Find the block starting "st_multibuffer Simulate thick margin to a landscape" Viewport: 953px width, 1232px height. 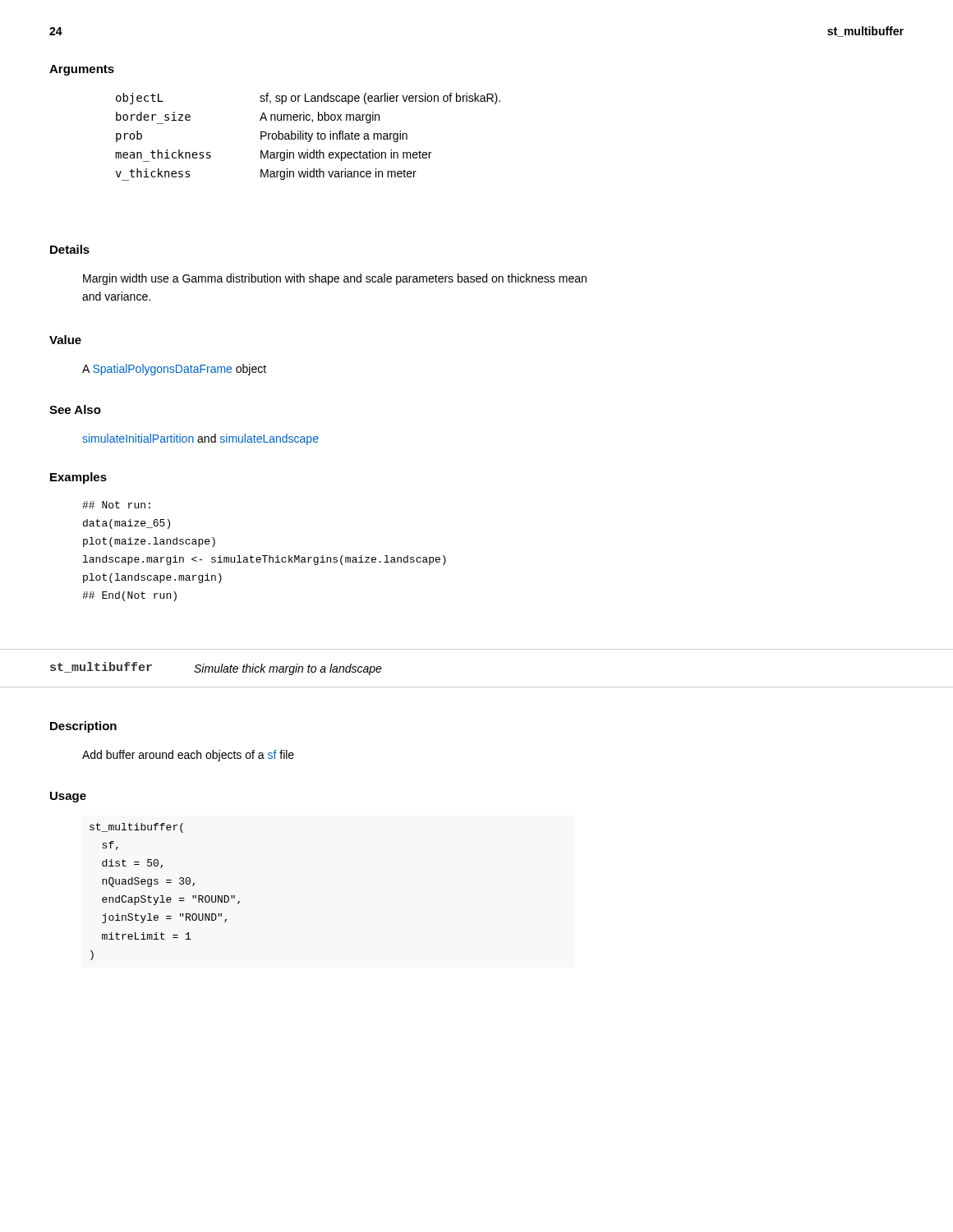pos(216,668)
